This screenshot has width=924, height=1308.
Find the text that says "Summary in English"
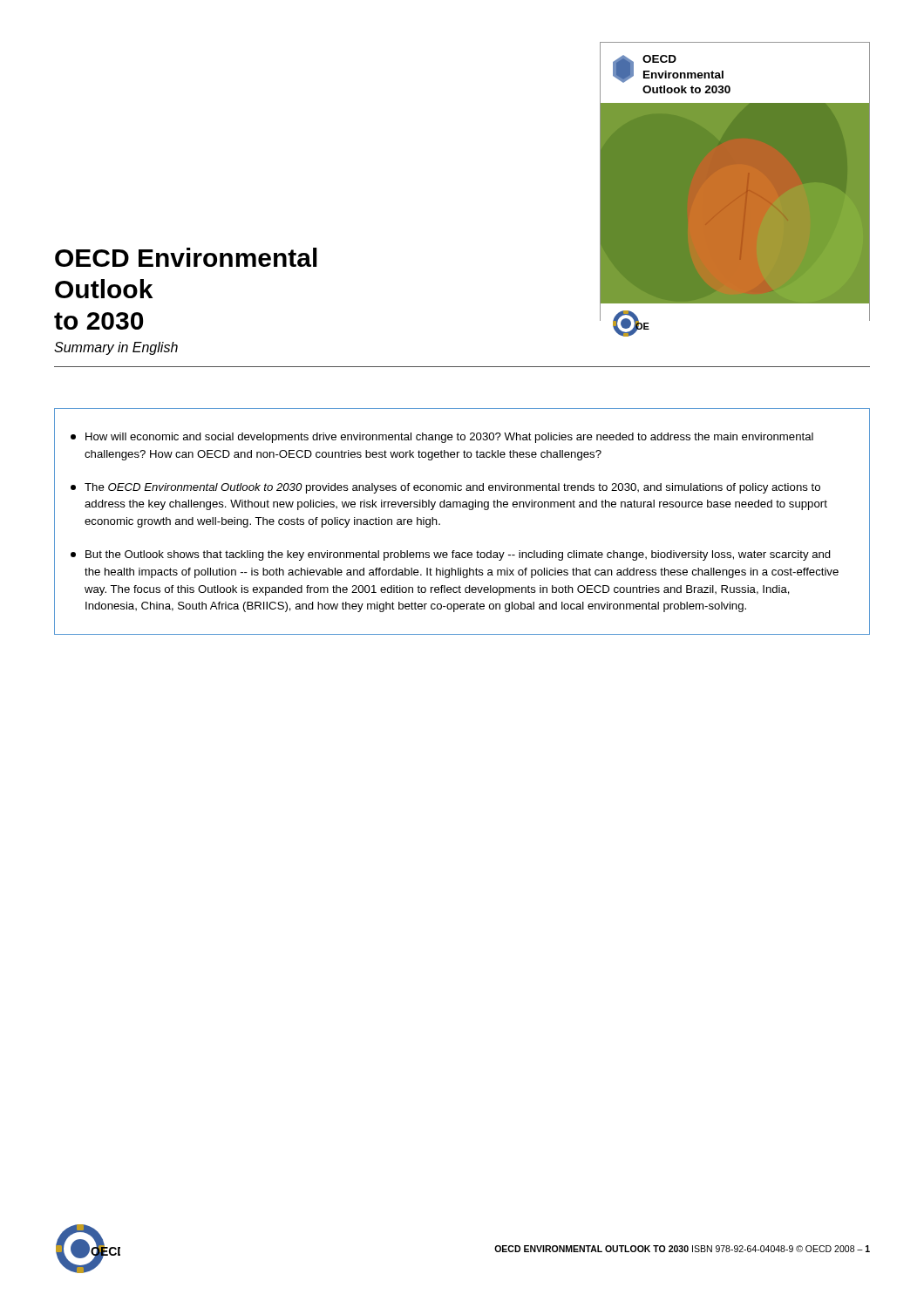(116, 348)
